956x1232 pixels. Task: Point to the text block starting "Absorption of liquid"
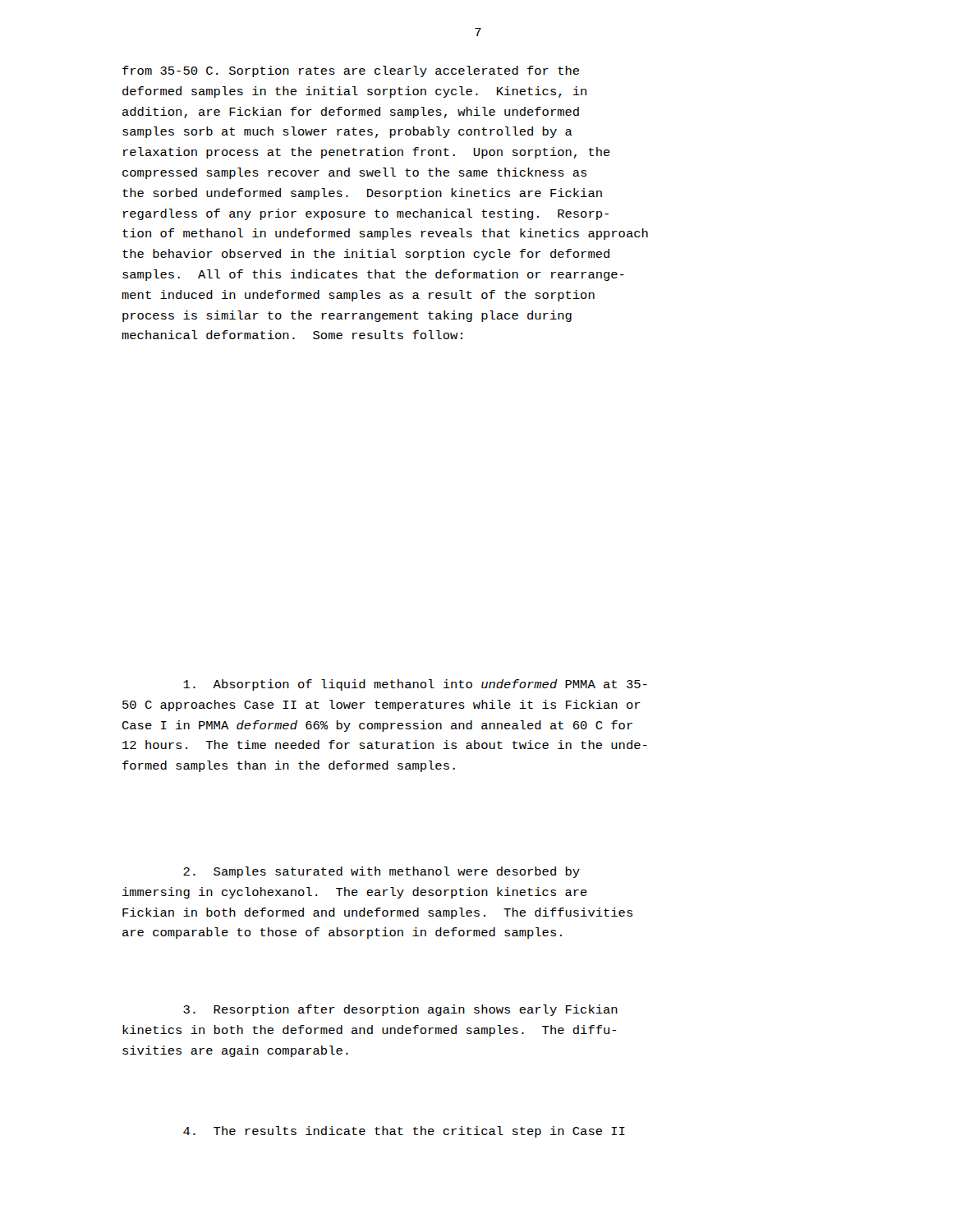coord(385,726)
